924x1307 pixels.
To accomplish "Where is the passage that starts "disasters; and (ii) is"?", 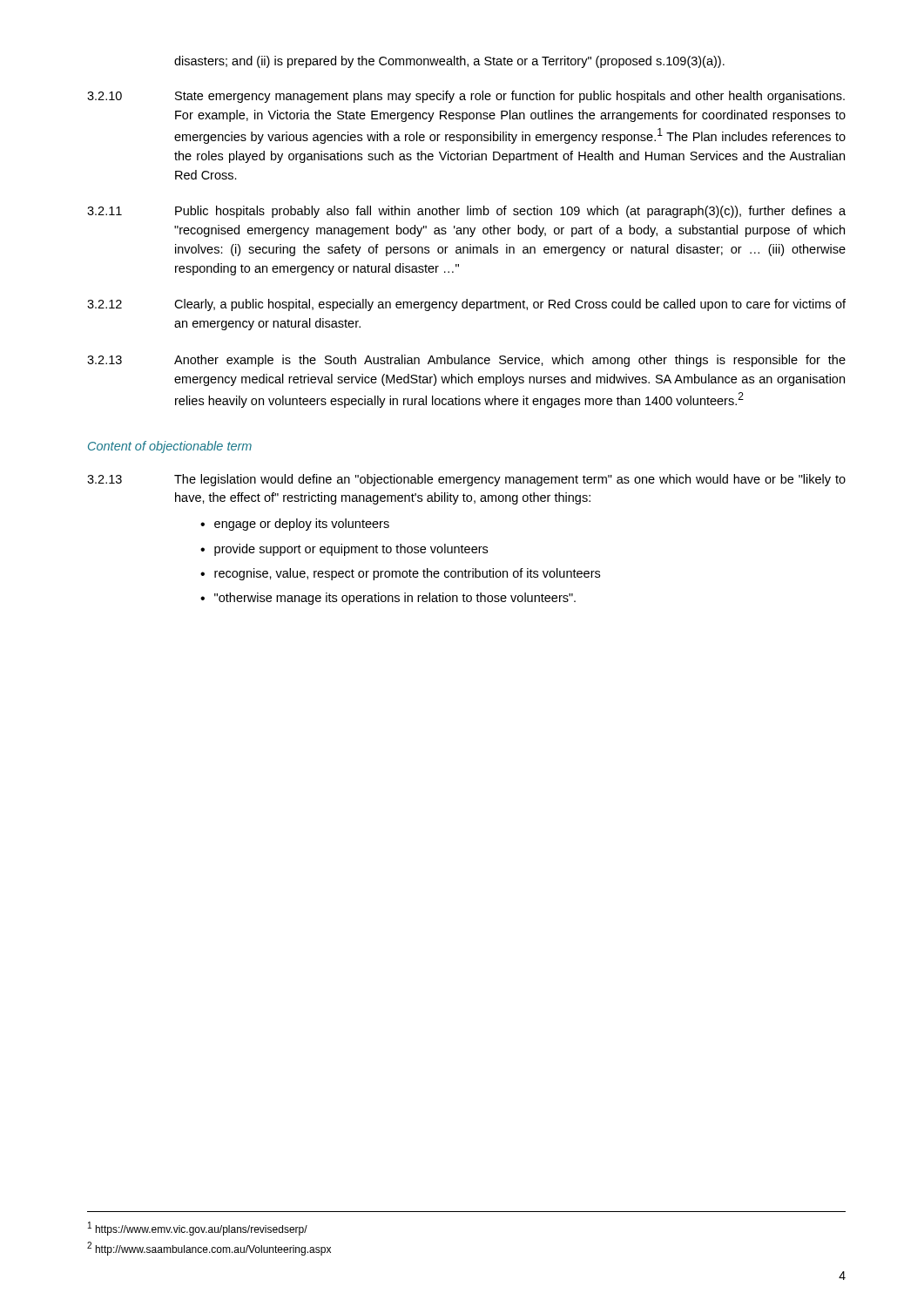I will pos(450,61).
